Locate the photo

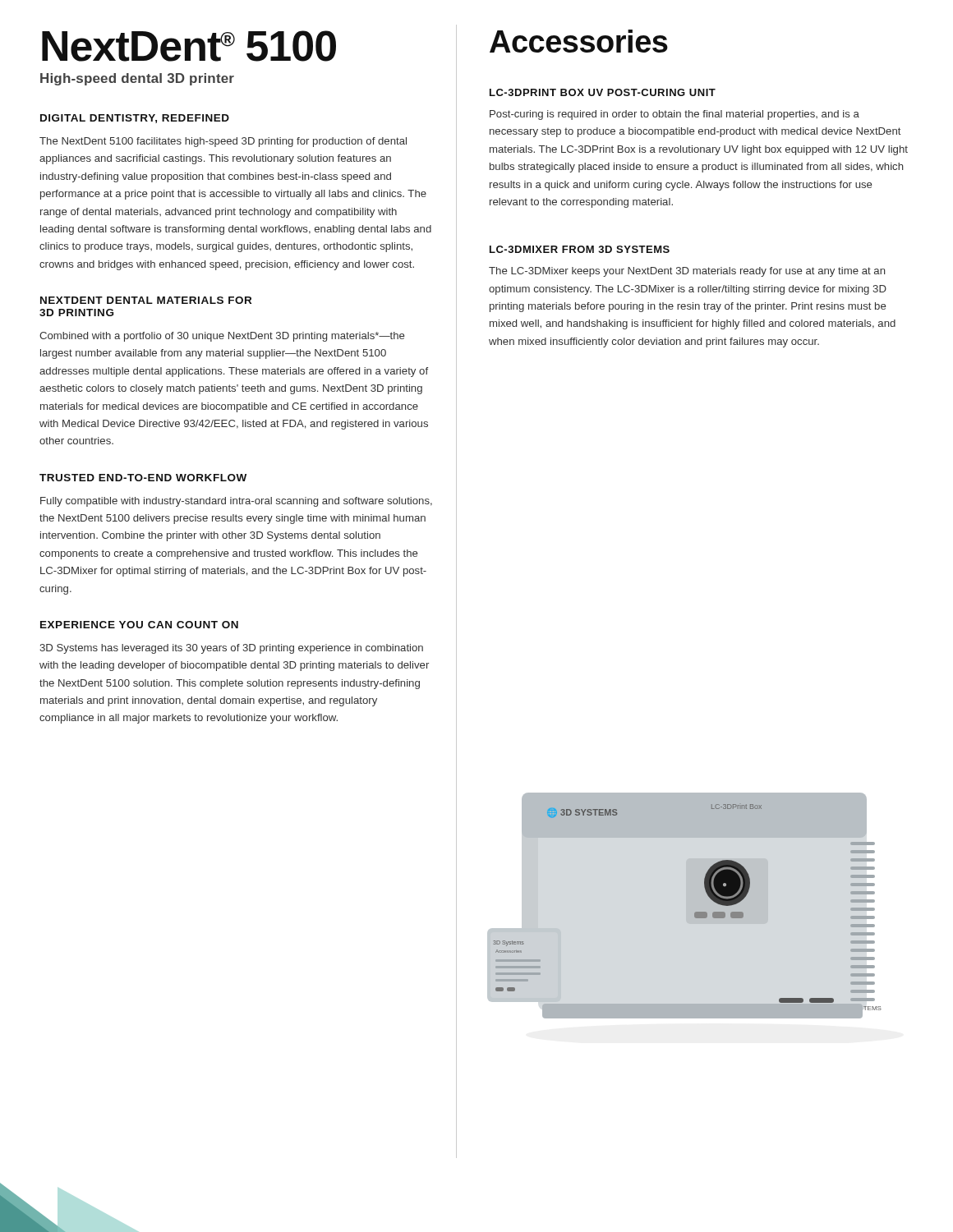tap(698, 879)
